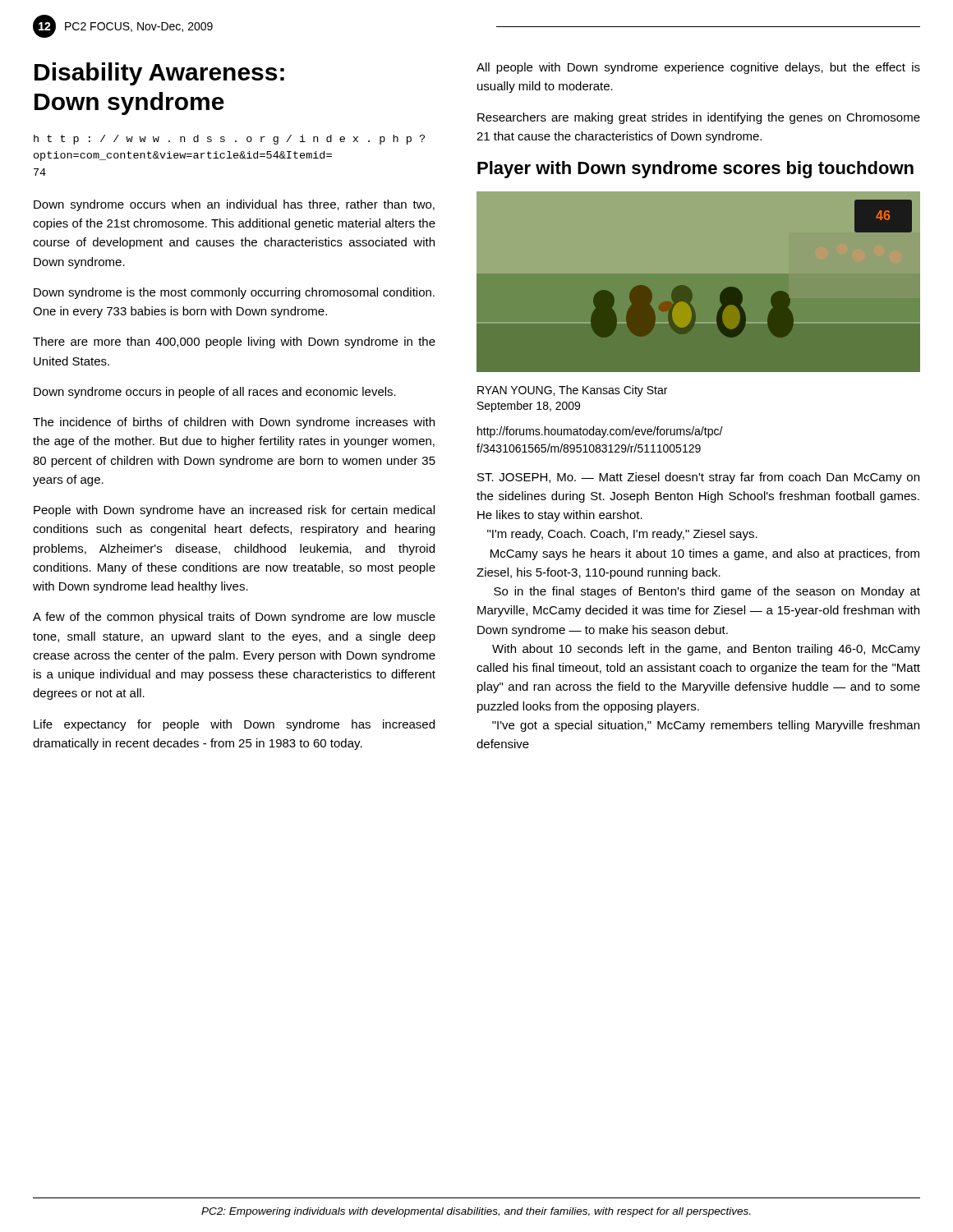Viewport: 953px width, 1232px height.
Task: Point to the caption beginning "RYAN YOUNG, The Kansas City"
Action: 572,398
